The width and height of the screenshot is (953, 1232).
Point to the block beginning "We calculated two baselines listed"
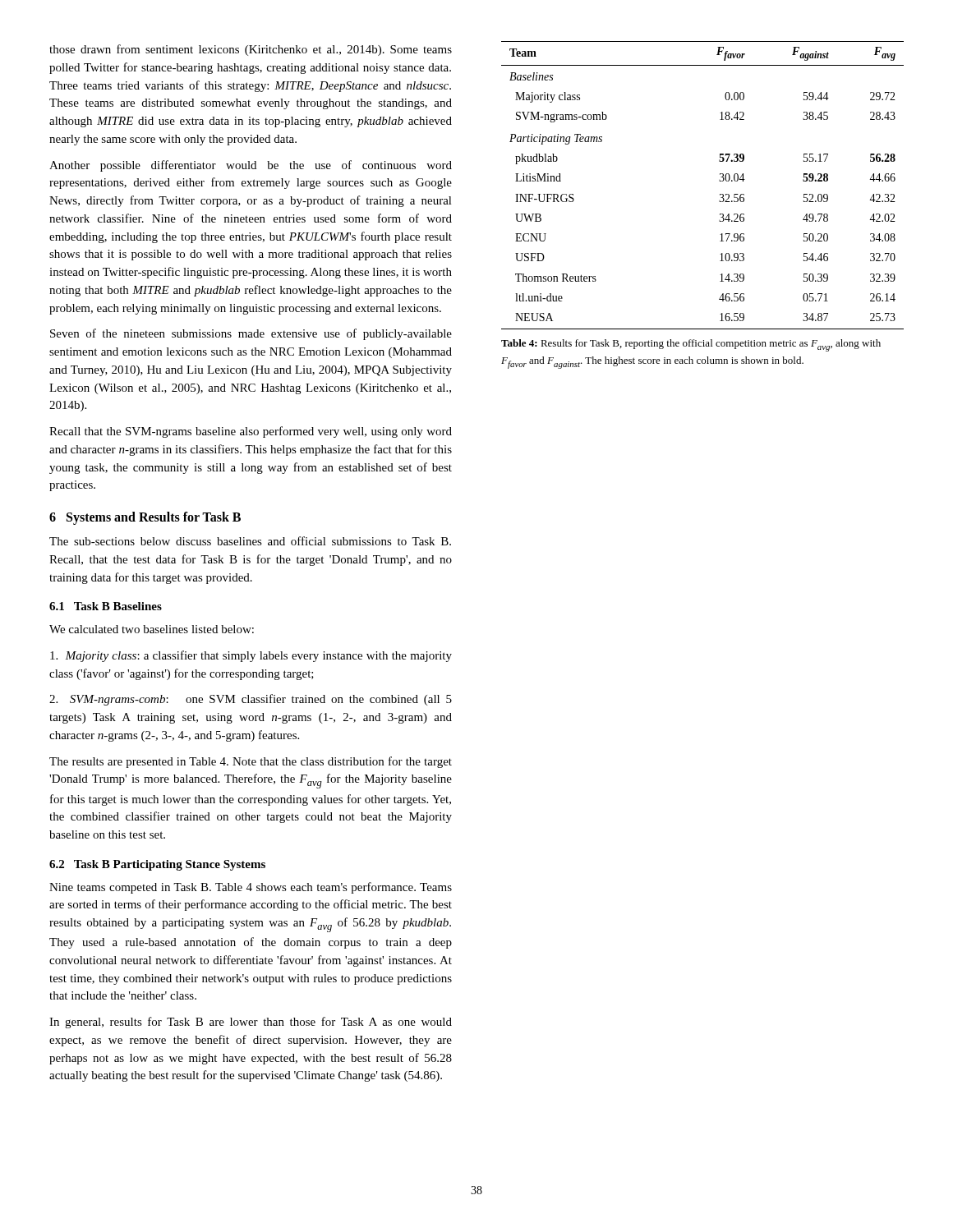click(x=251, y=630)
